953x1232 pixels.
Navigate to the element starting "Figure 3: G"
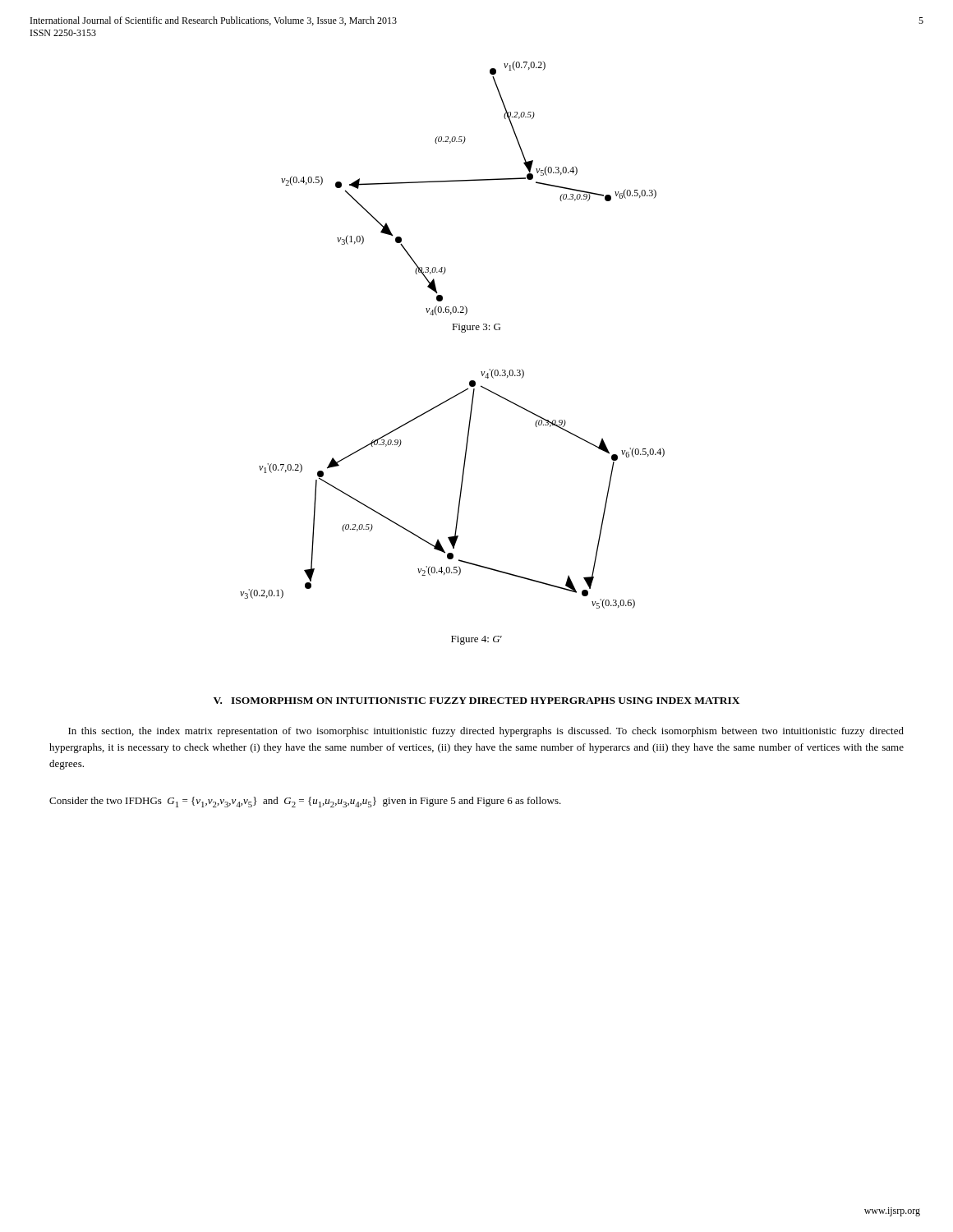(476, 326)
